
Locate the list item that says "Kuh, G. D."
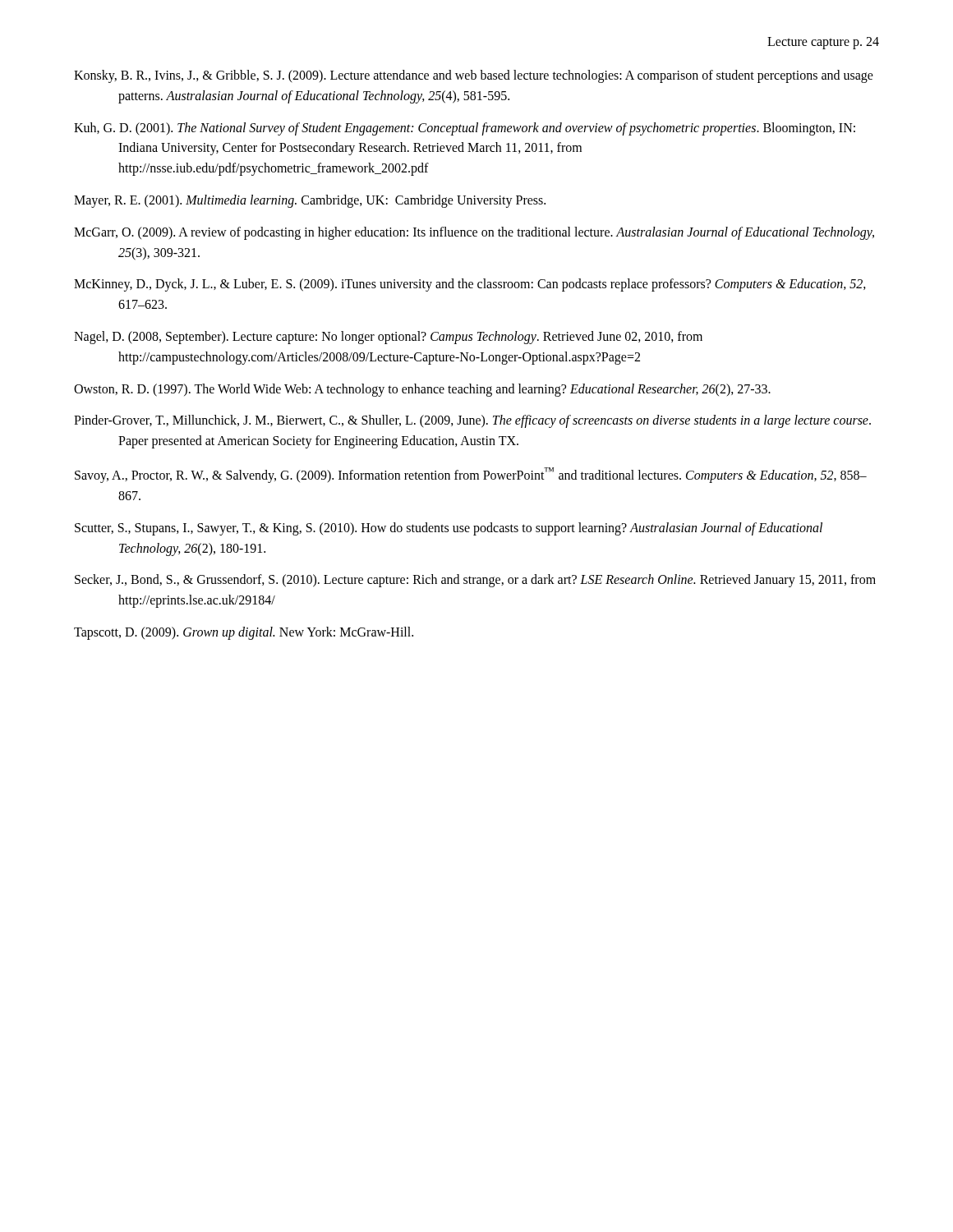click(465, 148)
